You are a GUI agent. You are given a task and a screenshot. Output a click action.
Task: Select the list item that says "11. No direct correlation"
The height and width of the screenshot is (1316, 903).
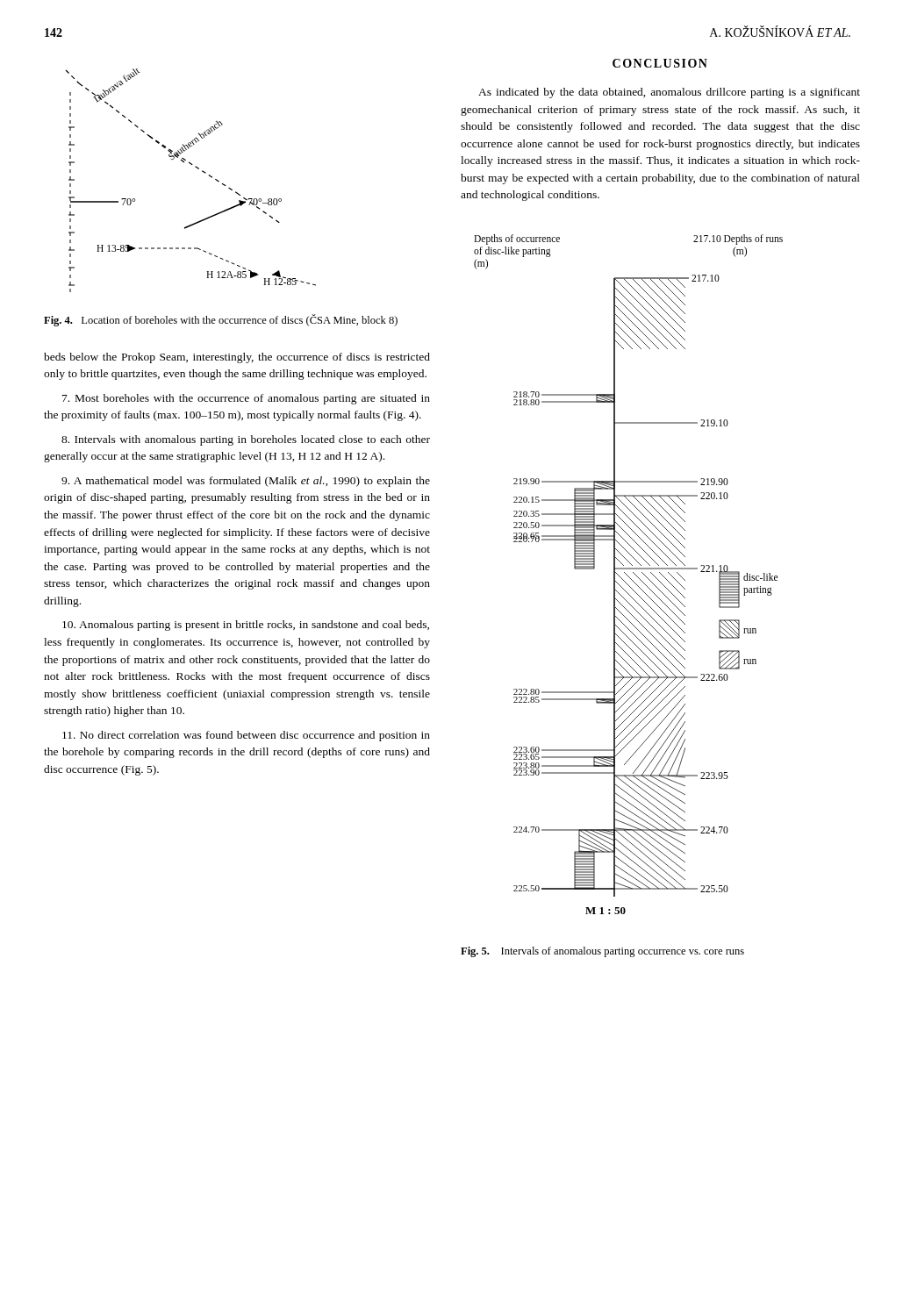237,752
